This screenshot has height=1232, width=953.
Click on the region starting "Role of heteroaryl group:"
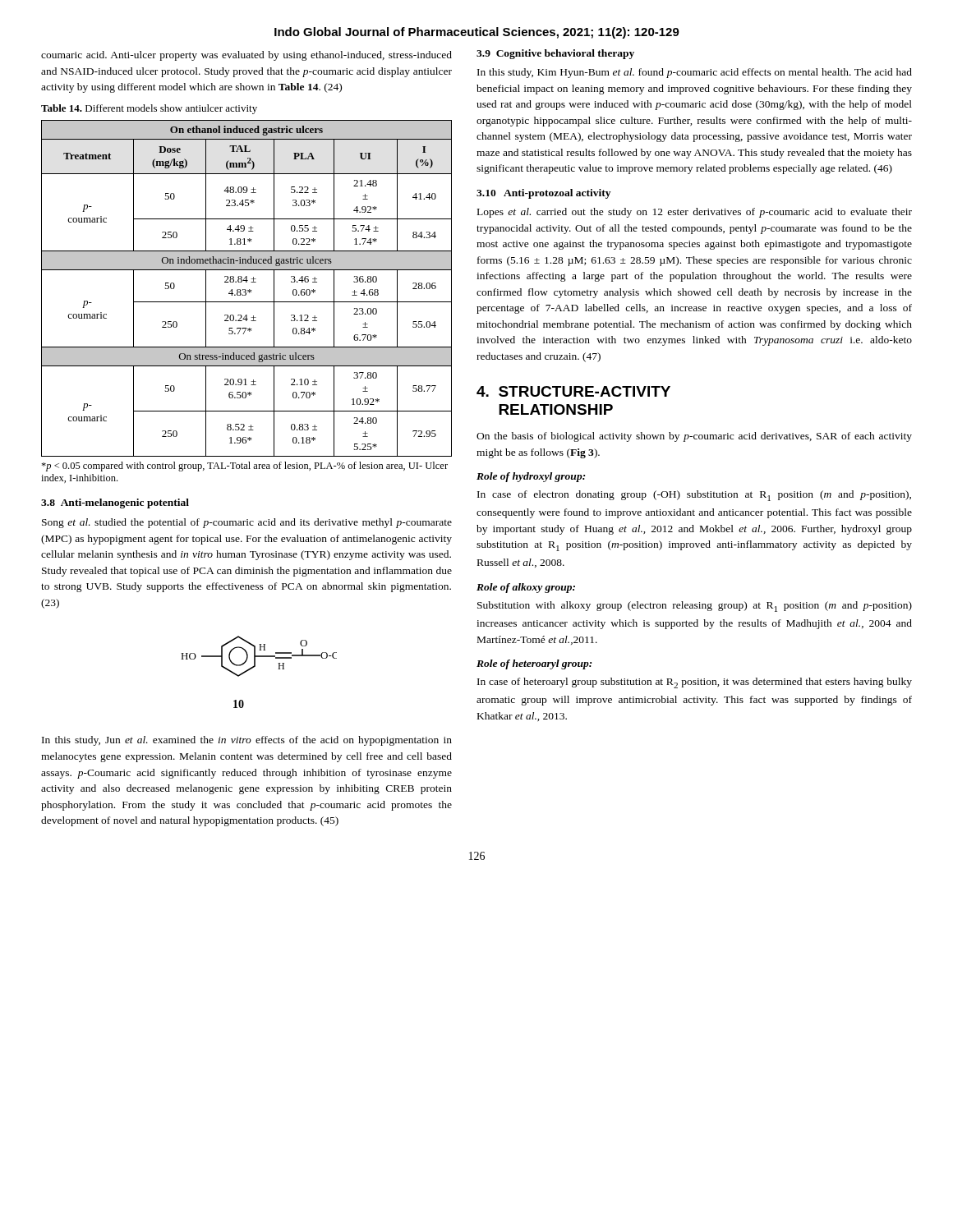pyautogui.click(x=535, y=663)
